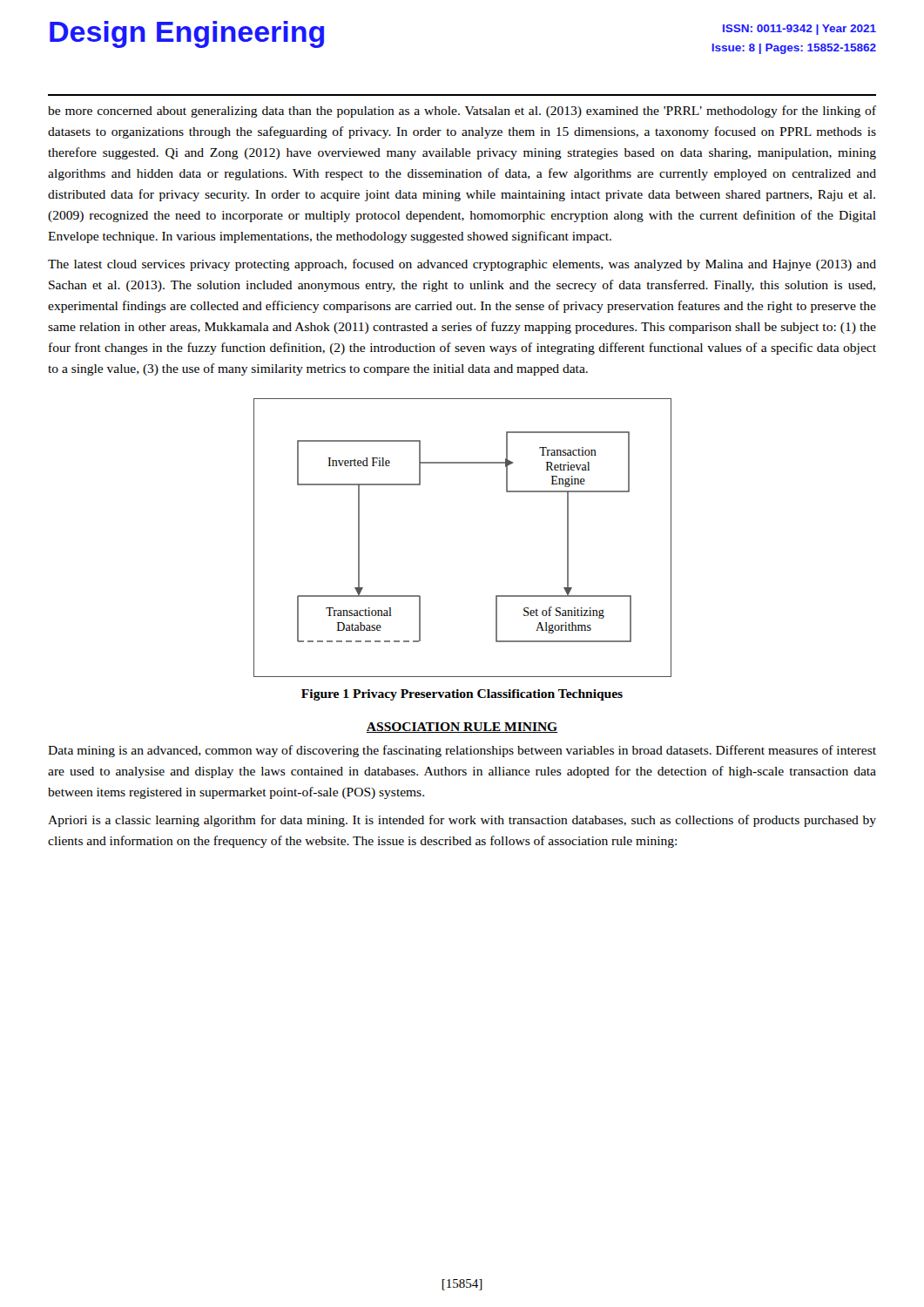The height and width of the screenshot is (1307, 924).
Task: Locate the caption that says "Figure 1 Privacy Preservation Classification"
Action: (462, 693)
